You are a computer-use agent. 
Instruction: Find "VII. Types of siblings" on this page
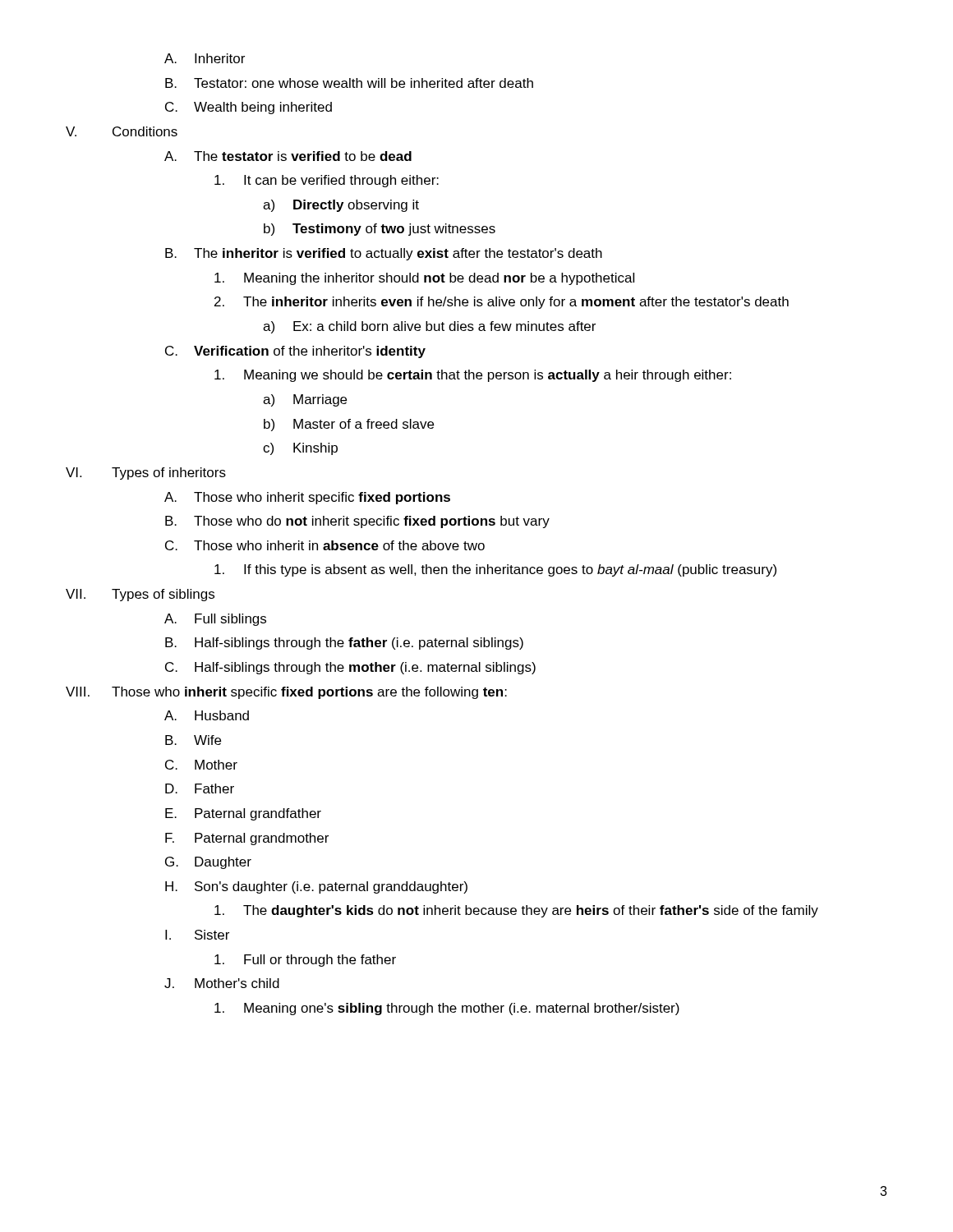tap(140, 595)
